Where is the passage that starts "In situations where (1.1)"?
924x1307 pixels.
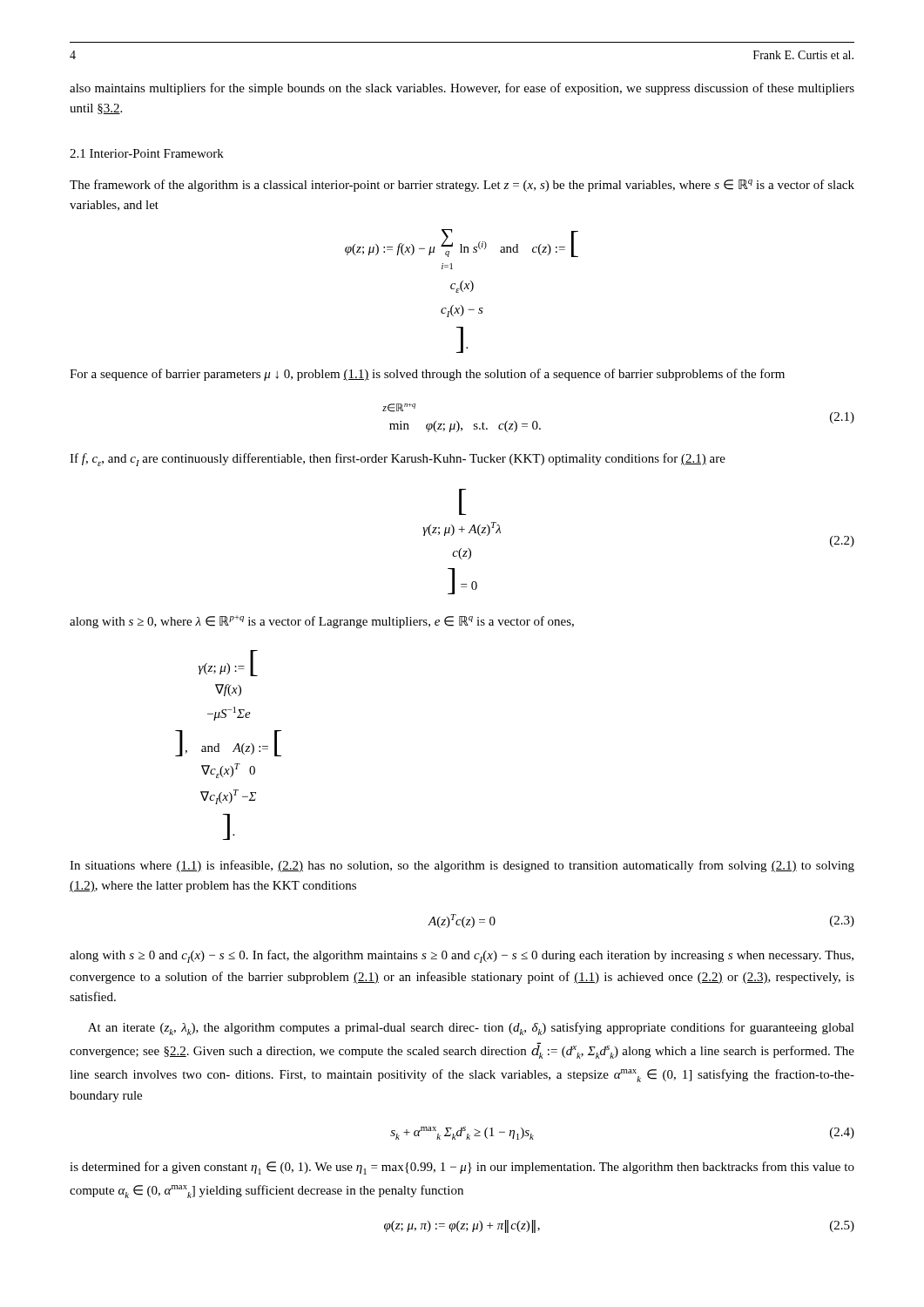tap(462, 875)
